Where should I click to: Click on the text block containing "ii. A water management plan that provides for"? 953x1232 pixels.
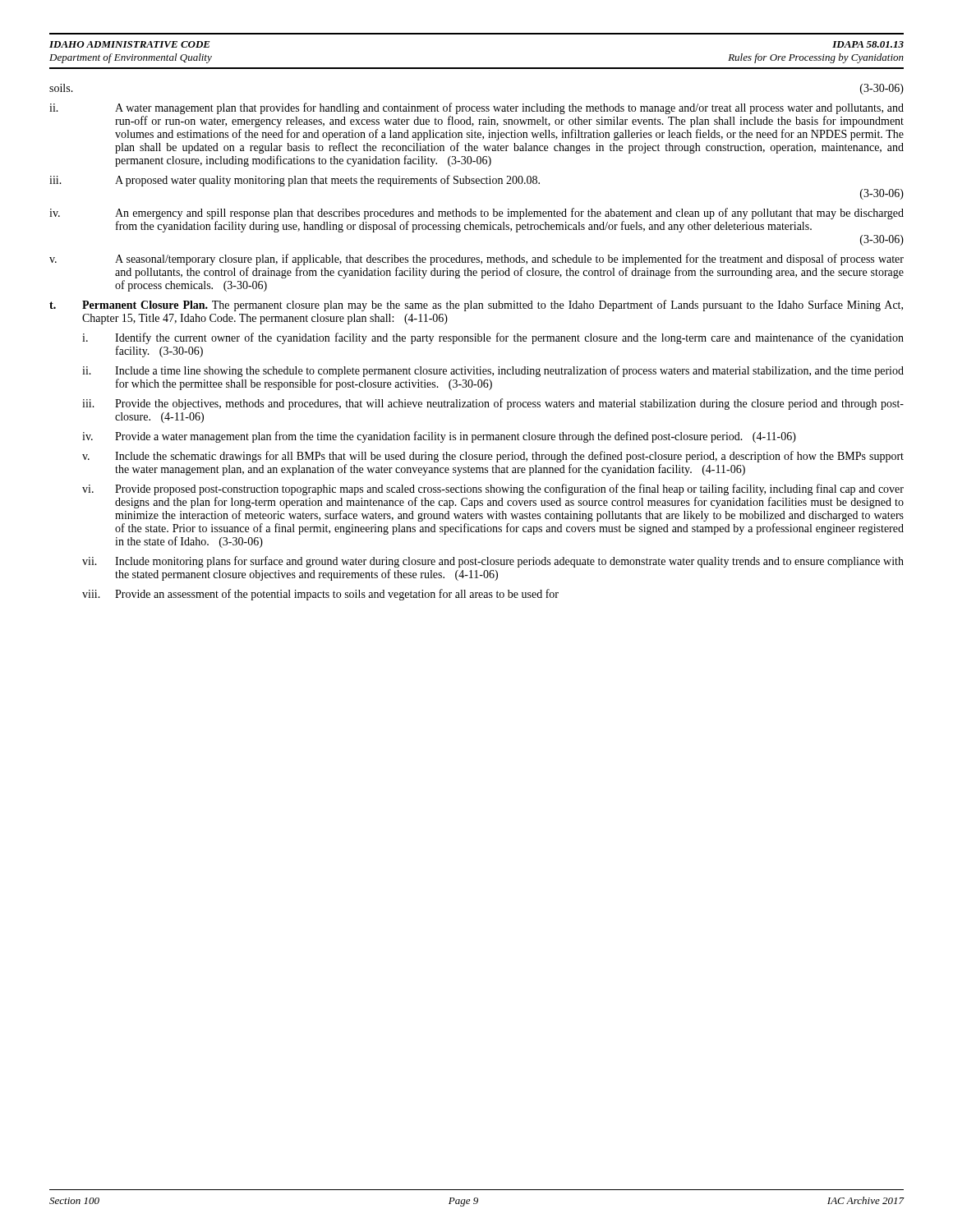476,135
